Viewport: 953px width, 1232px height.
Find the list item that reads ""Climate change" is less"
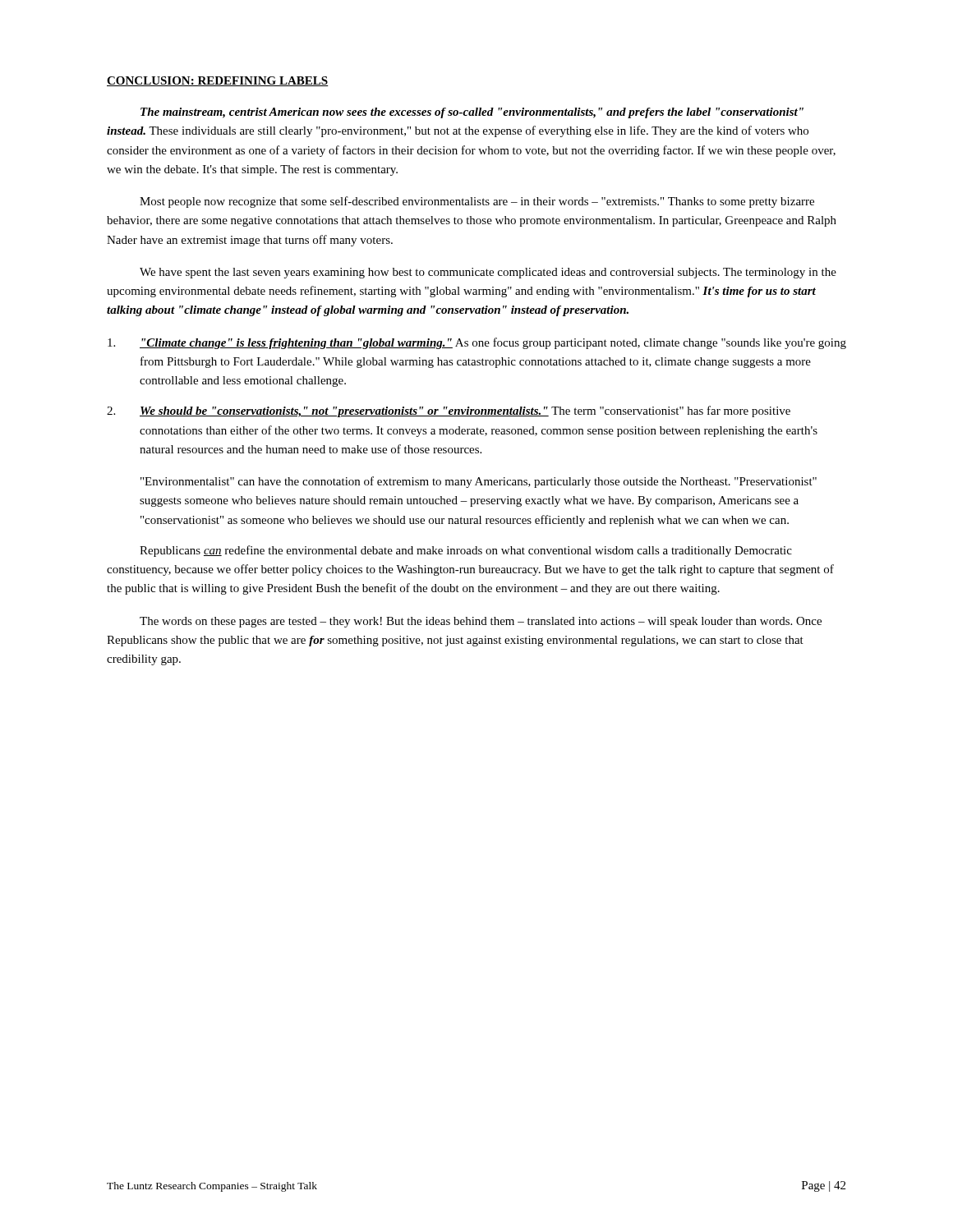(x=476, y=362)
